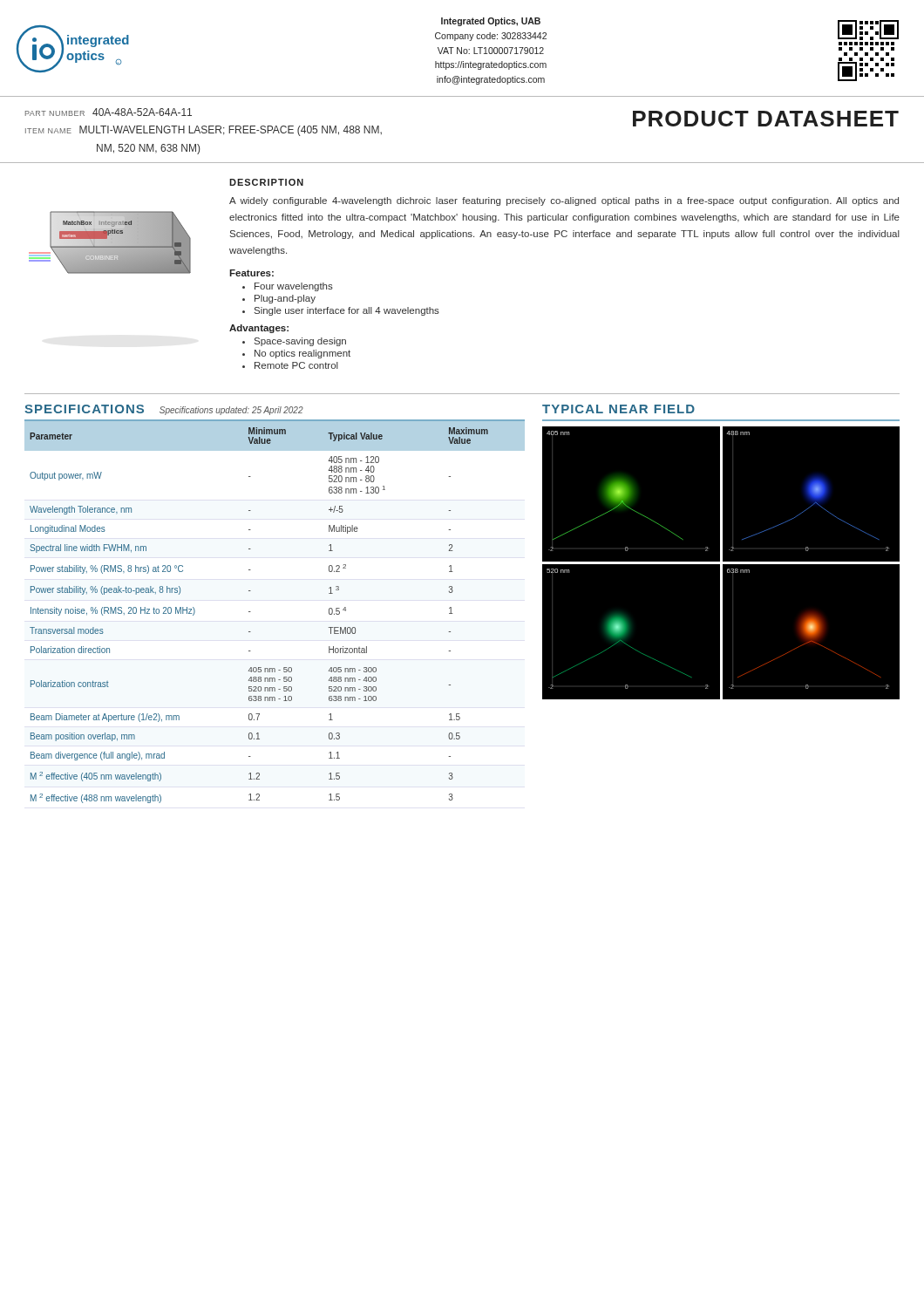This screenshot has height=1308, width=924.
Task: Locate the logo
Action: pos(80,51)
